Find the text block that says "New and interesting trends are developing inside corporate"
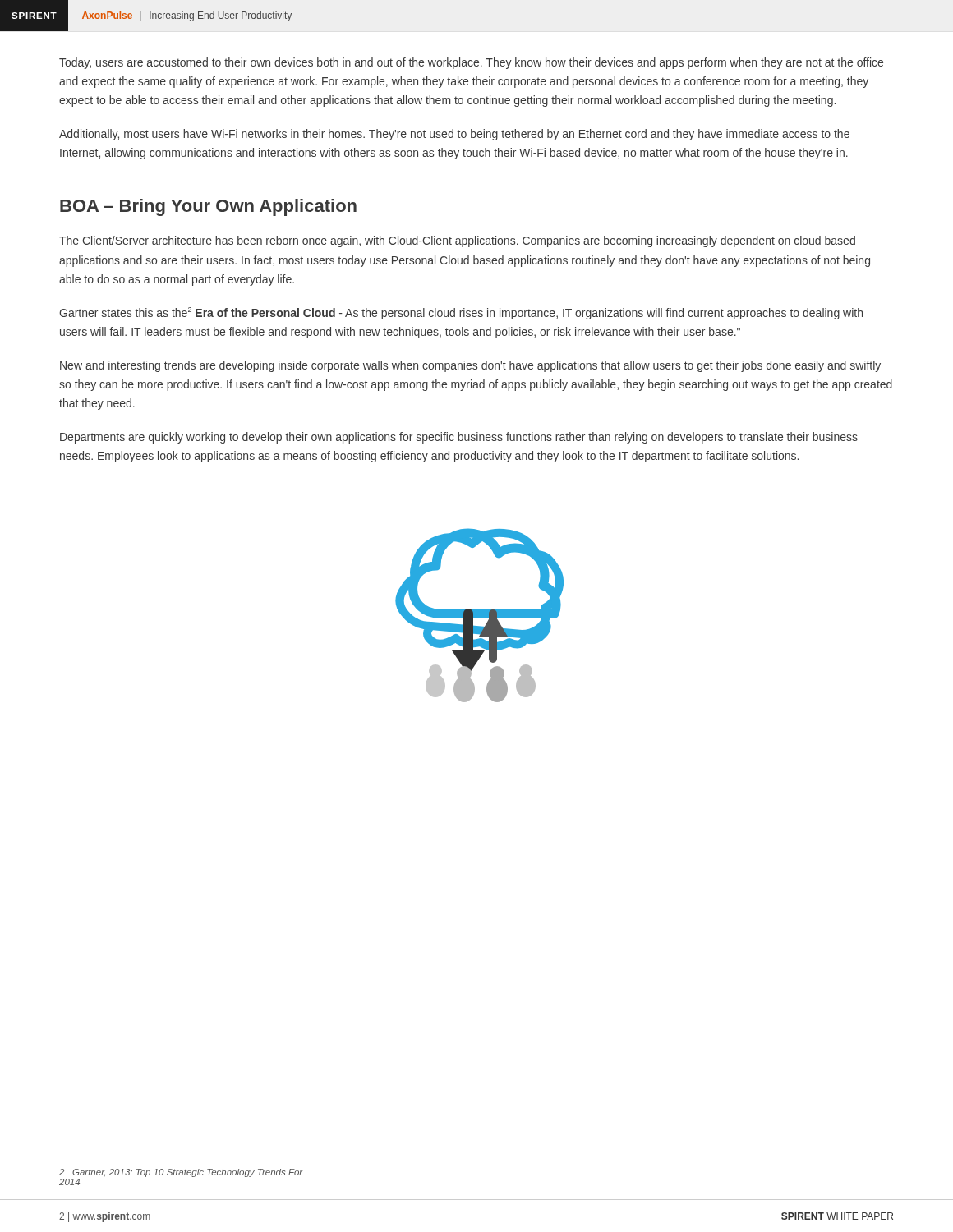Viewport: 953px width, 1232px height. pos(476,384)
